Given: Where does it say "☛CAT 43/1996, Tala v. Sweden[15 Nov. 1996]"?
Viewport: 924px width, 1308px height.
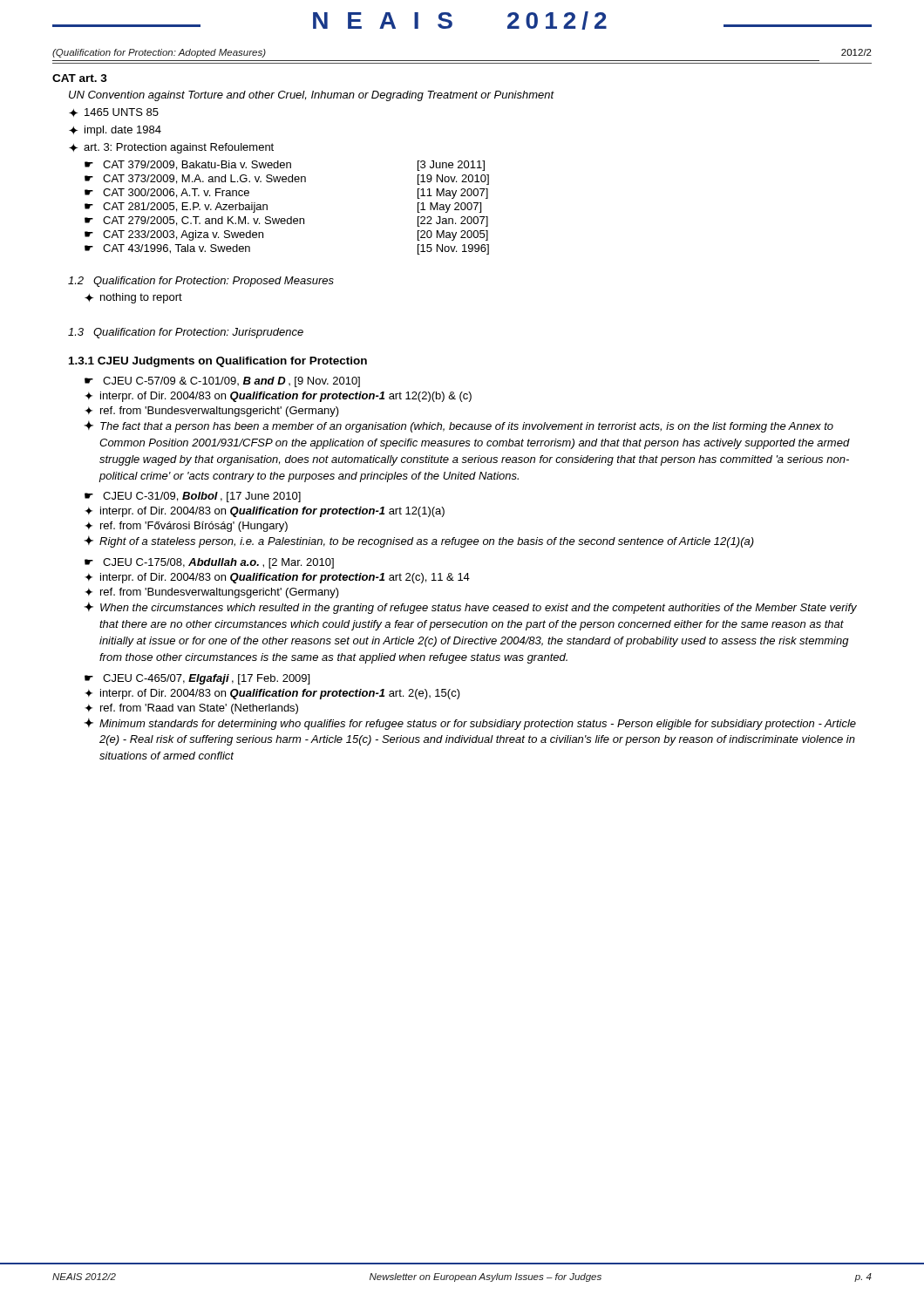Looking at the screenshot, I should coord(164,249).
